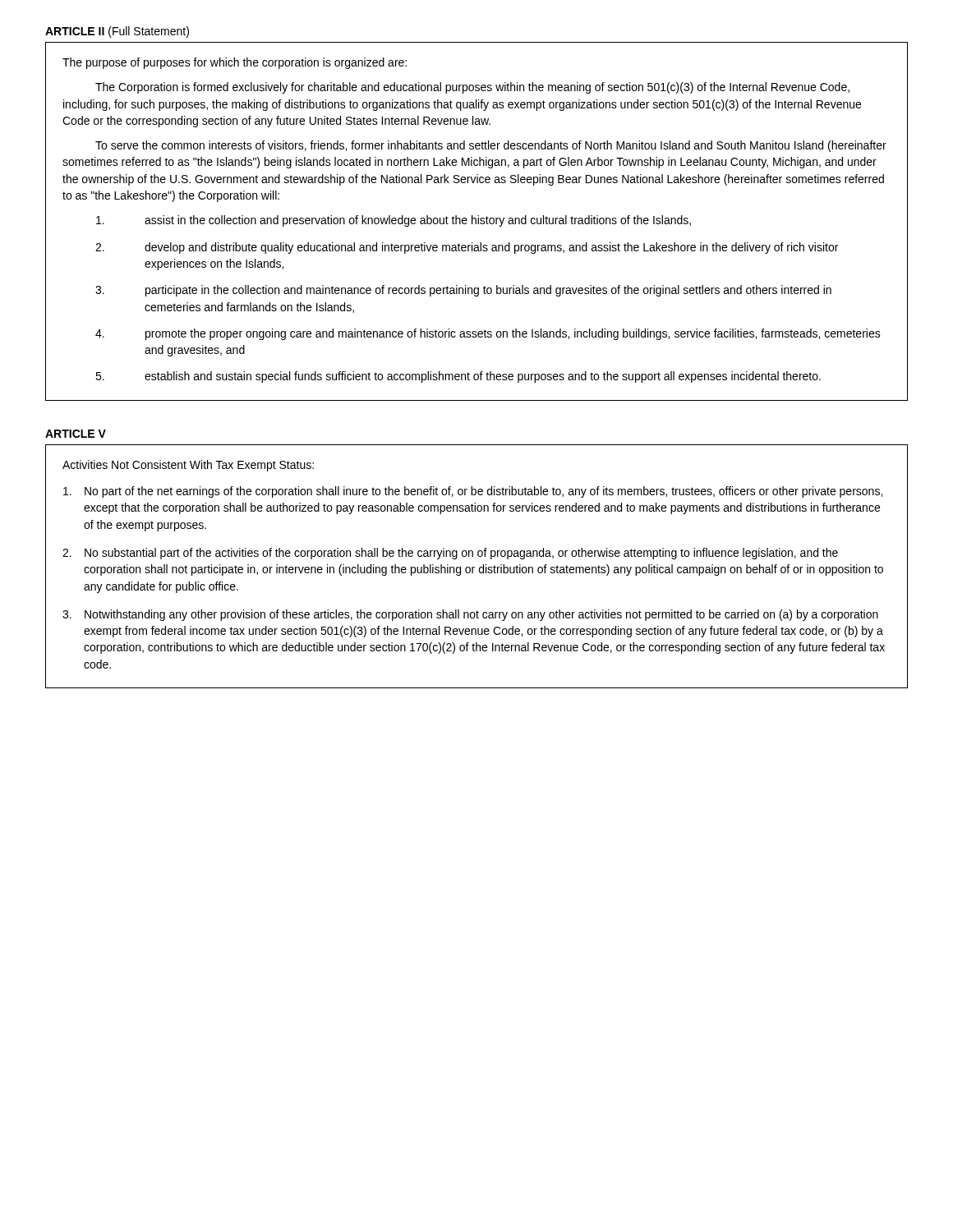Locate the region starting "5. establish and"
The height and width of the screenshot is (1232, 953).
[x=442, y=377]
